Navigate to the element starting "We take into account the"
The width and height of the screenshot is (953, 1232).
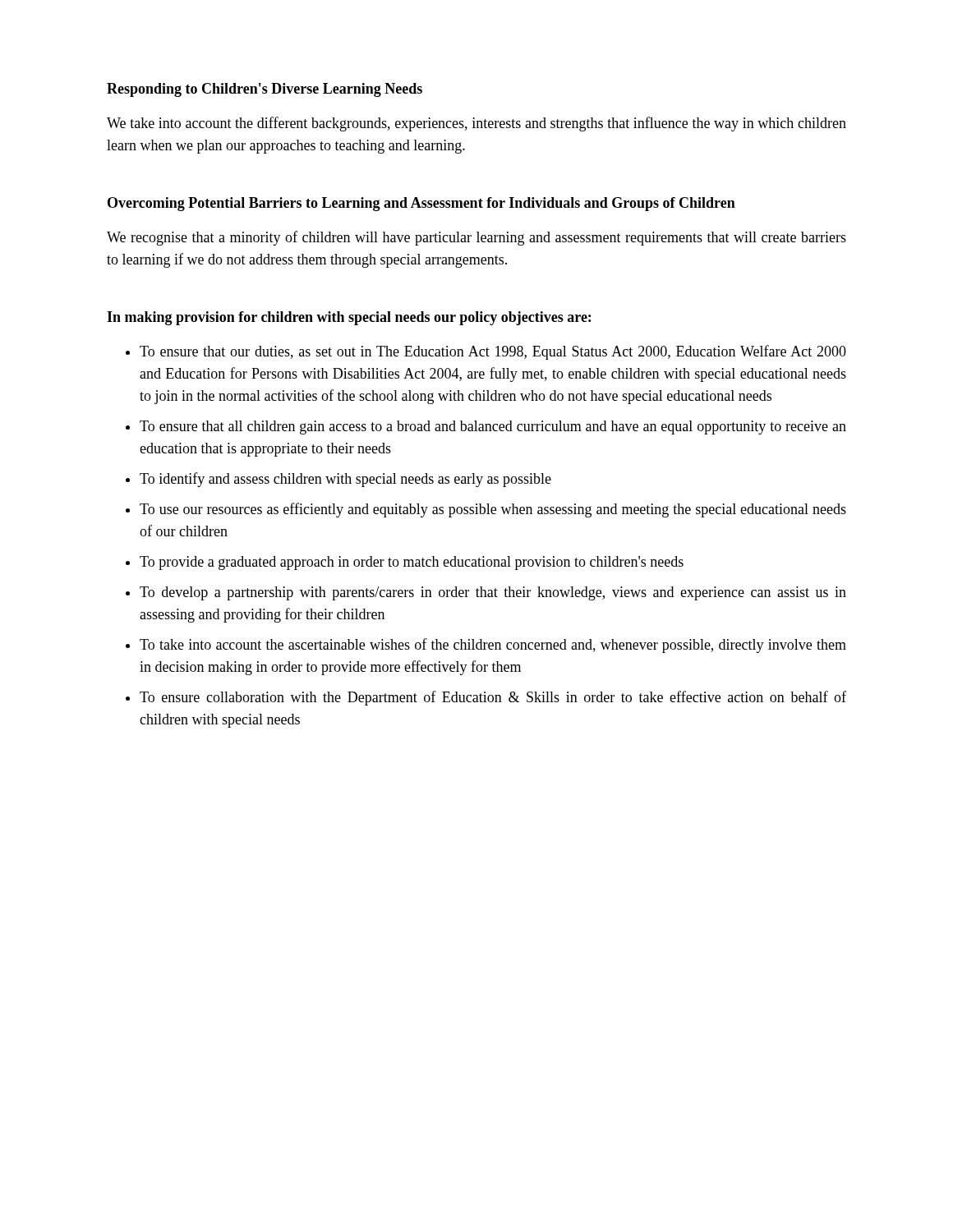point(476,135)
